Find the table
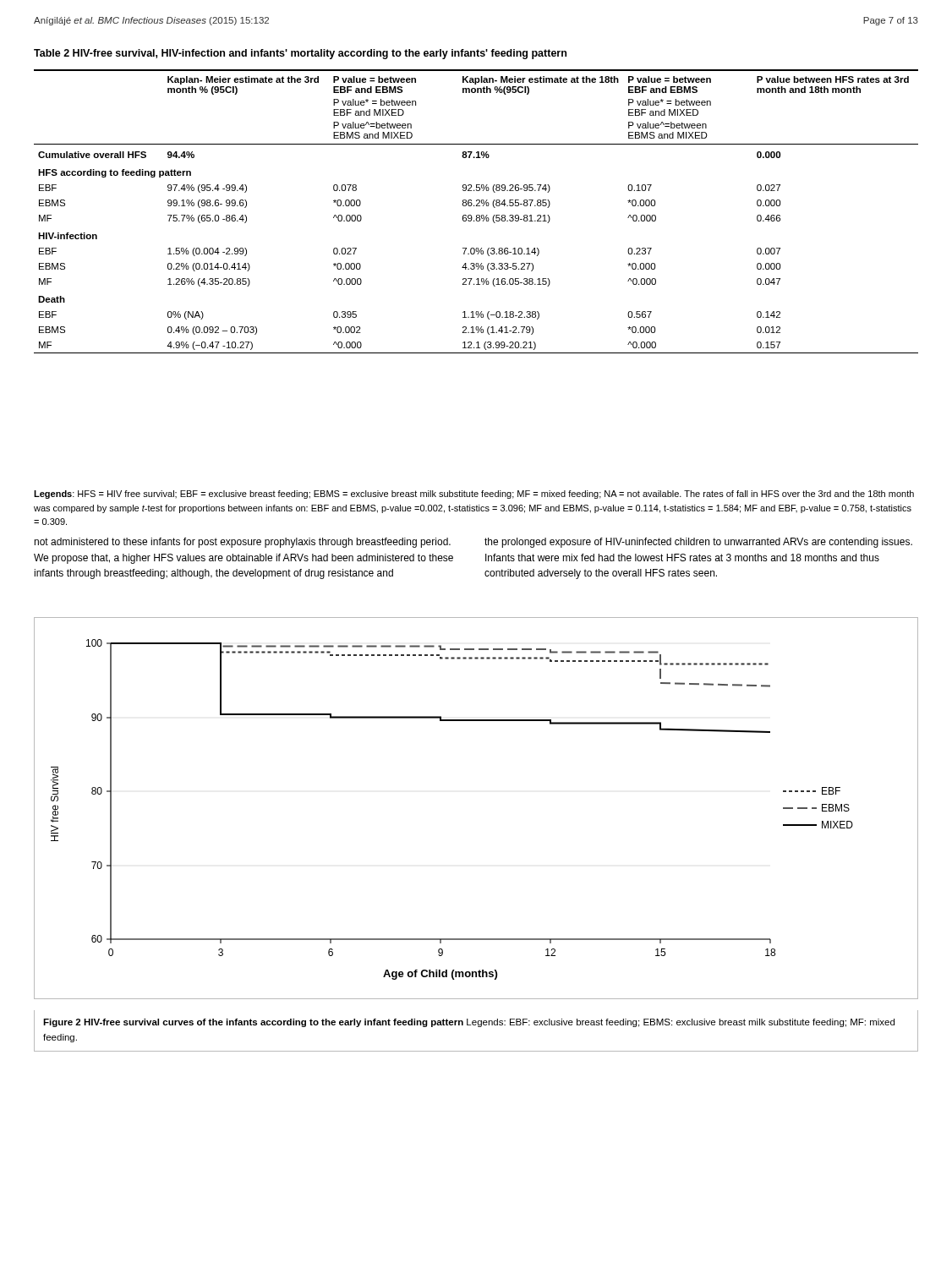Viewport: 952px width, 1268px height. pyautogui.click(x=476, y=211)
